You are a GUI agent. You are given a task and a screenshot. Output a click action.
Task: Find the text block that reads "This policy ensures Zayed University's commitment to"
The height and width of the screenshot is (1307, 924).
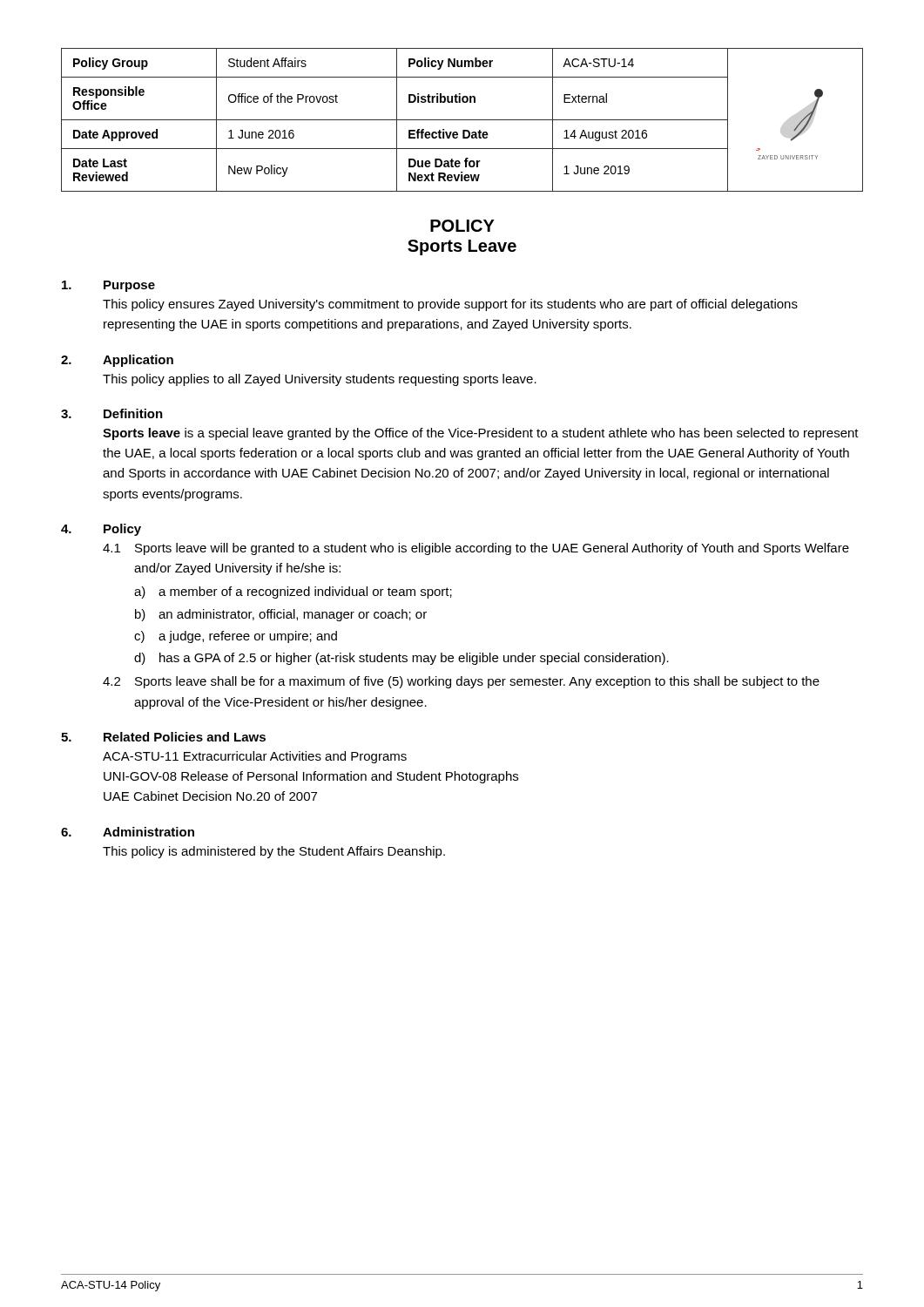450,314
